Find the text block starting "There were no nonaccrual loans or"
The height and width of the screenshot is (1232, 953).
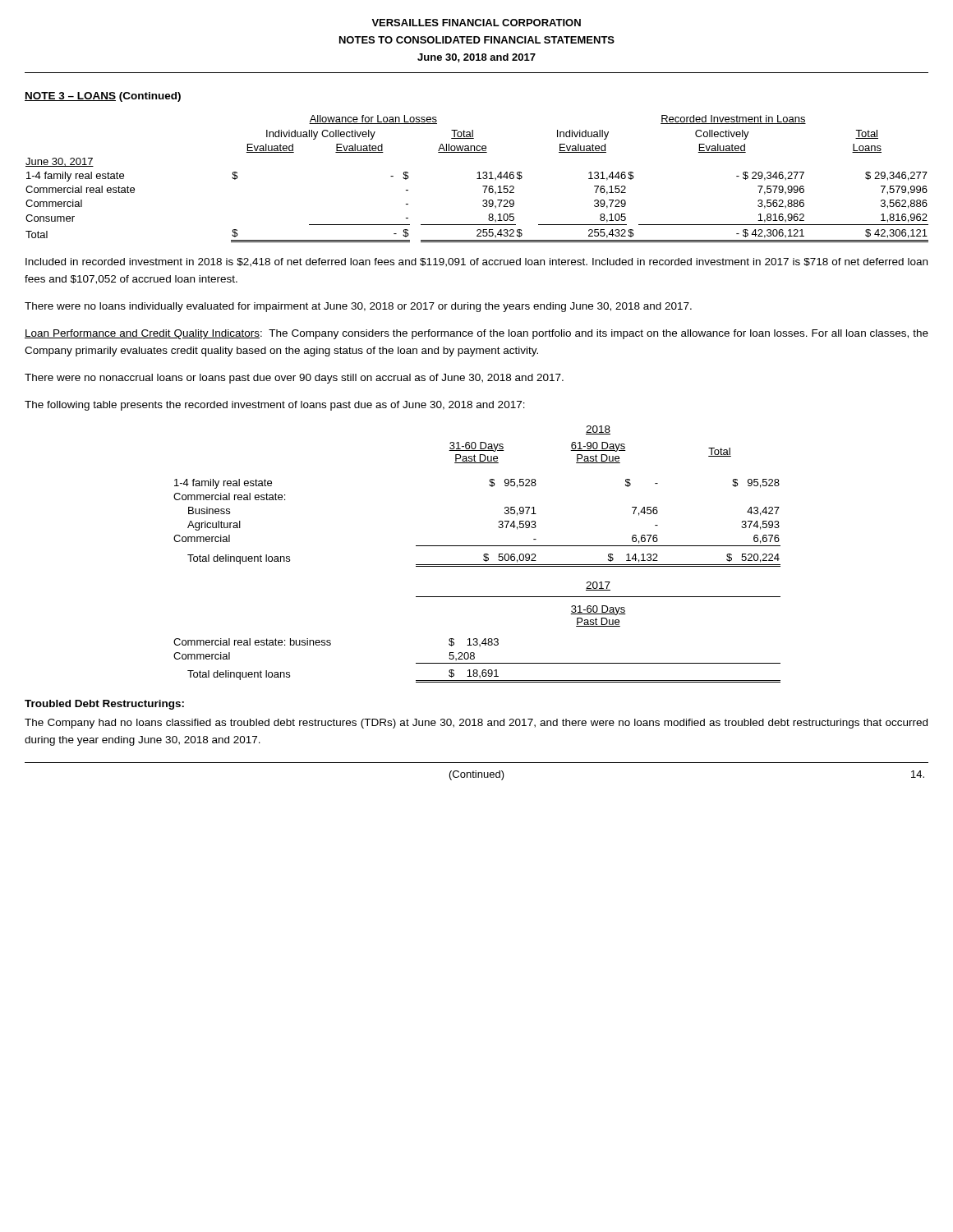[x=294, y=377]
